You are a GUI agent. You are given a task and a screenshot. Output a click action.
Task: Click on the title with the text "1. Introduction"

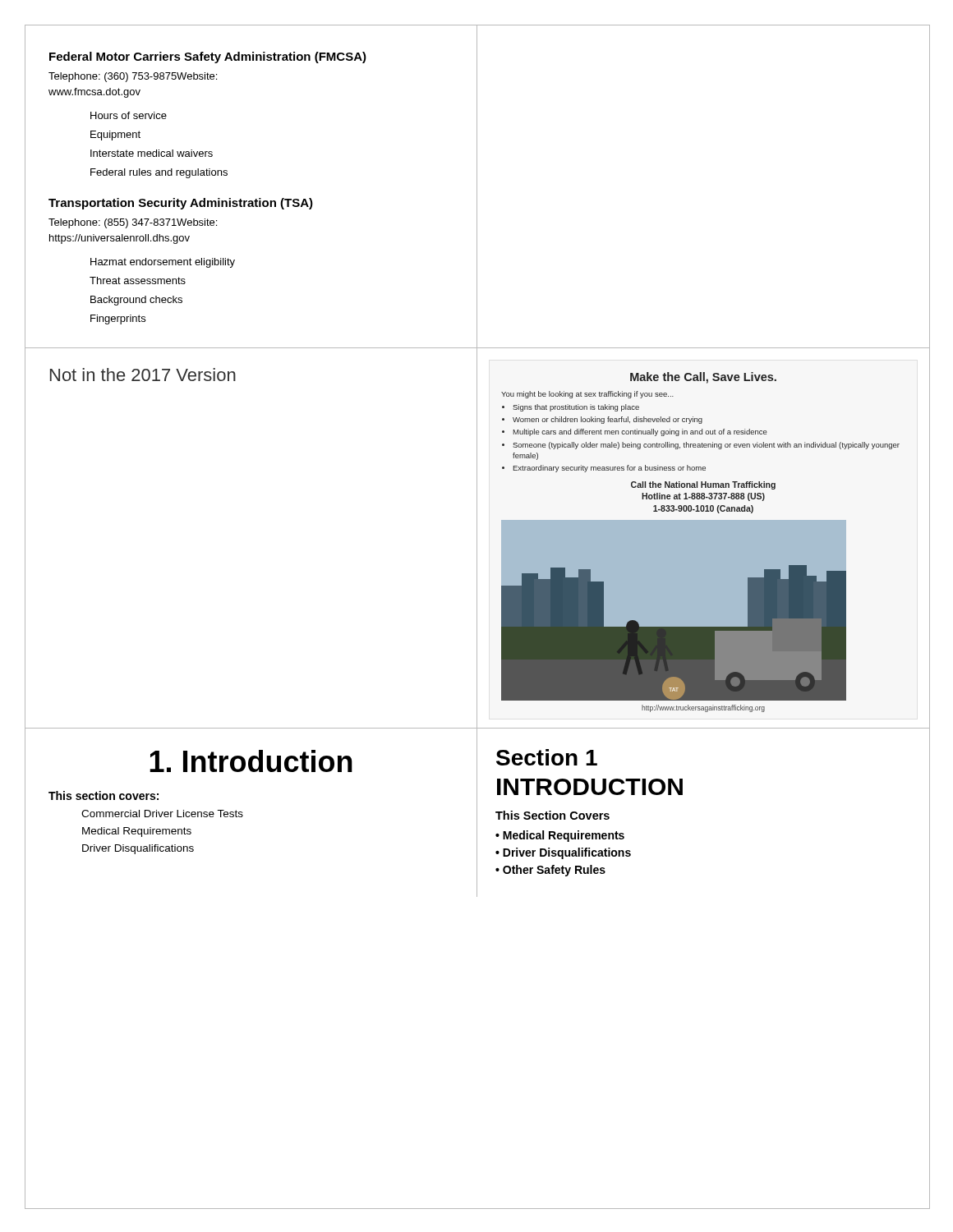pos(251,762)
